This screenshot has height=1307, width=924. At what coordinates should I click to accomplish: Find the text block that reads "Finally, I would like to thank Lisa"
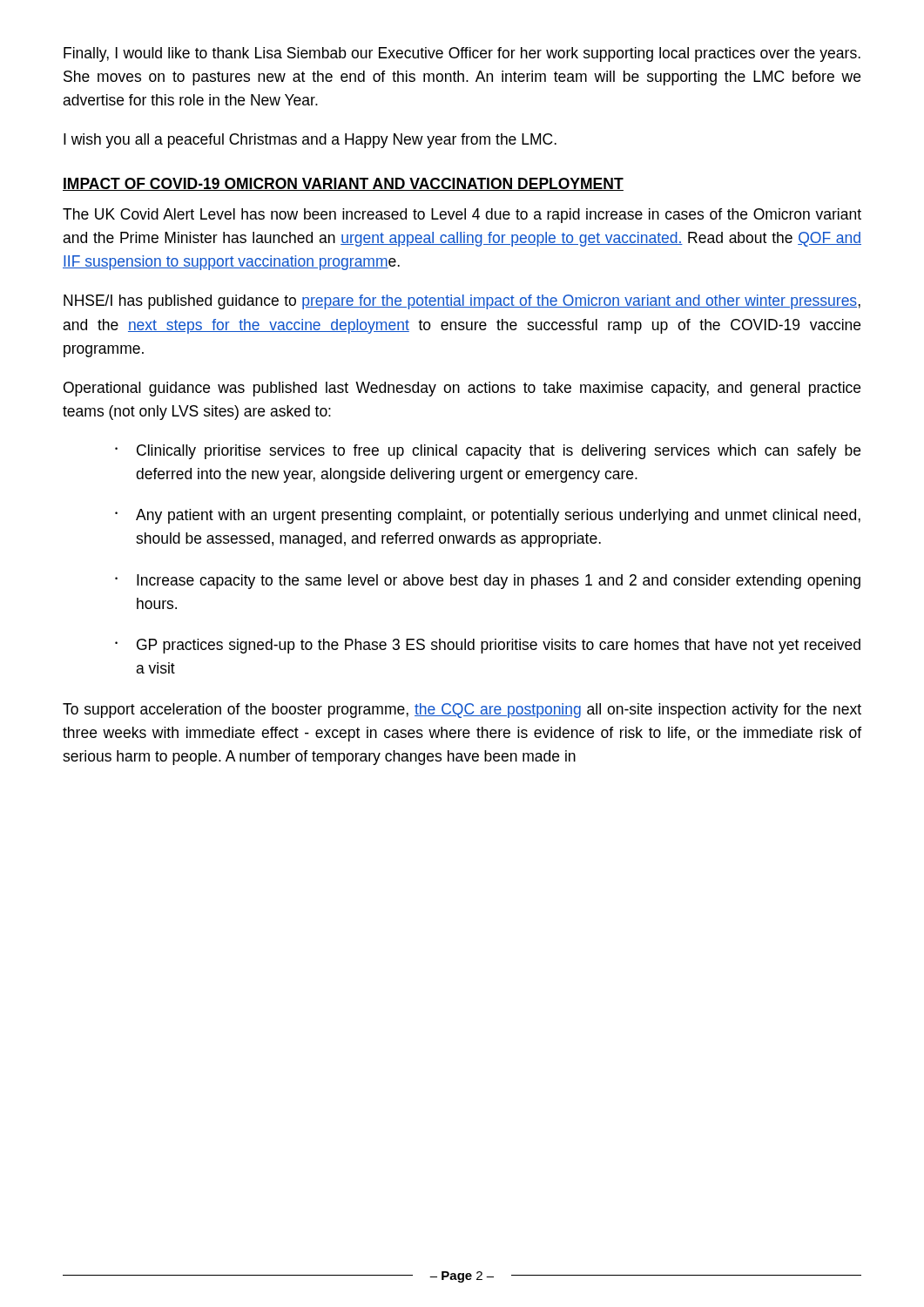(x=462, y=77)
